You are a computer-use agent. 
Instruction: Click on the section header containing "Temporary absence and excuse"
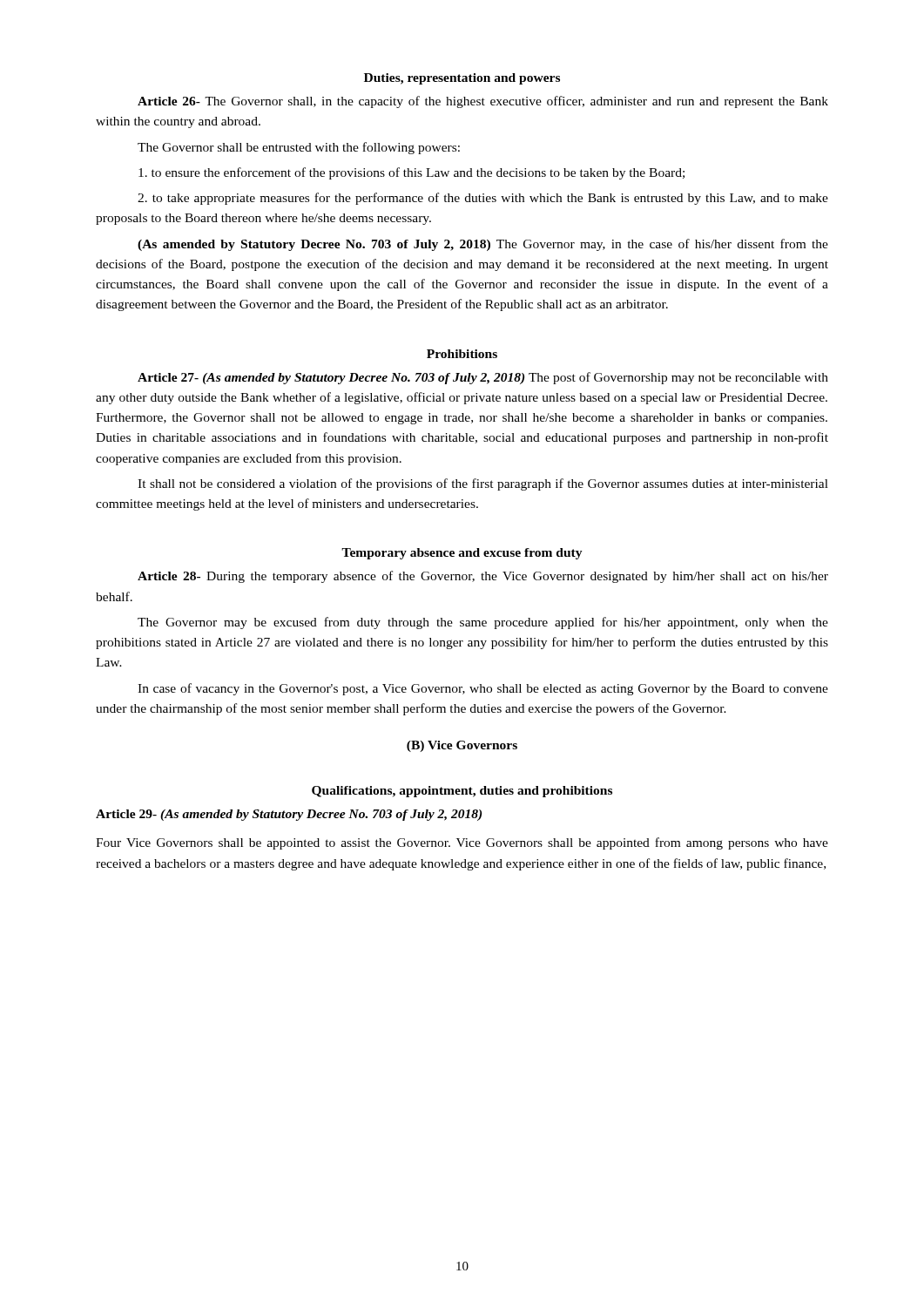pyautogui.click(x=462, y=552)
